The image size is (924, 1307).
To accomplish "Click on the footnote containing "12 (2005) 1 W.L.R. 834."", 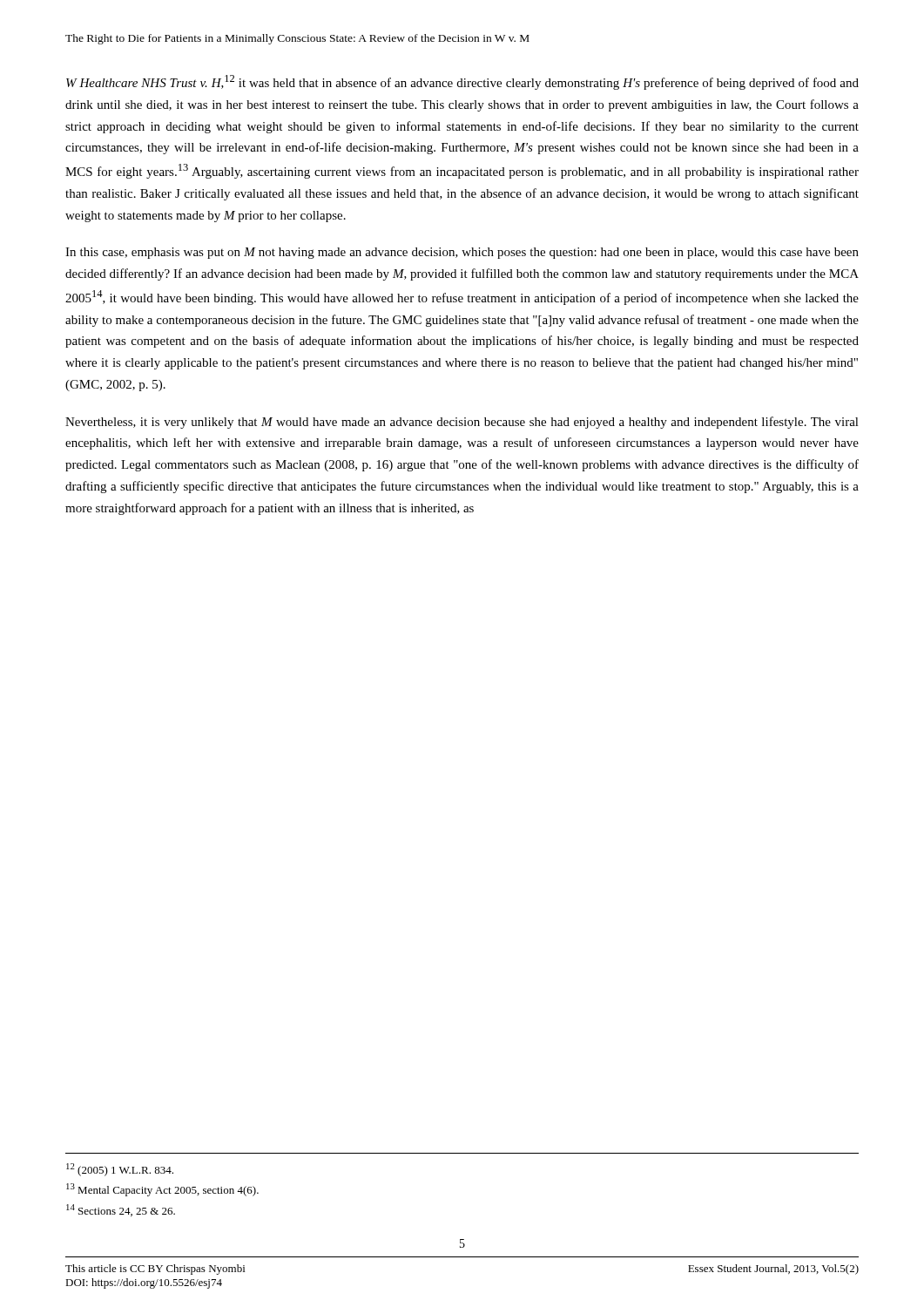I will click(x=120, y=1168).
